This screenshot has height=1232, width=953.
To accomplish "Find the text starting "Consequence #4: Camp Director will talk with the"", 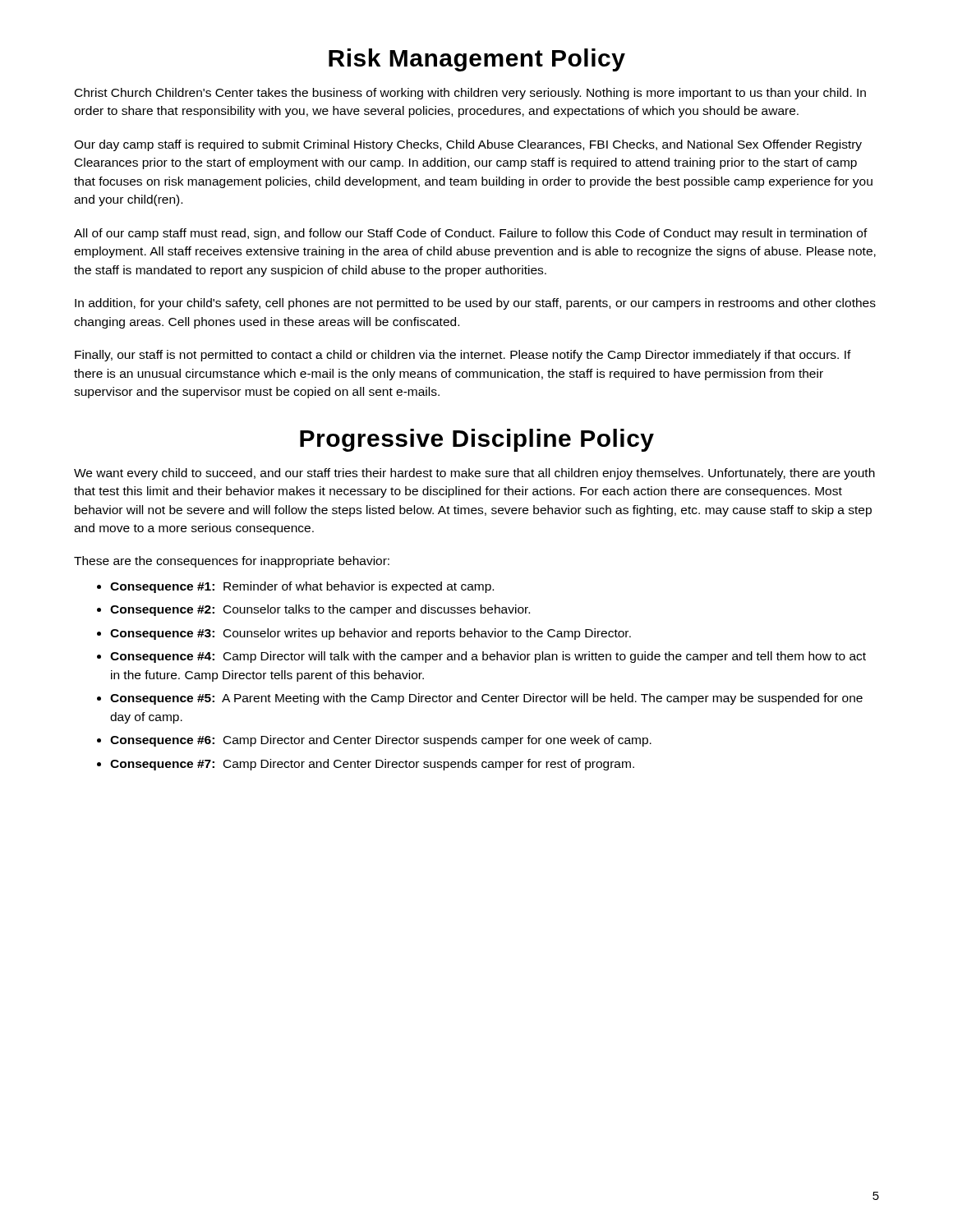I will coord(488,665).
